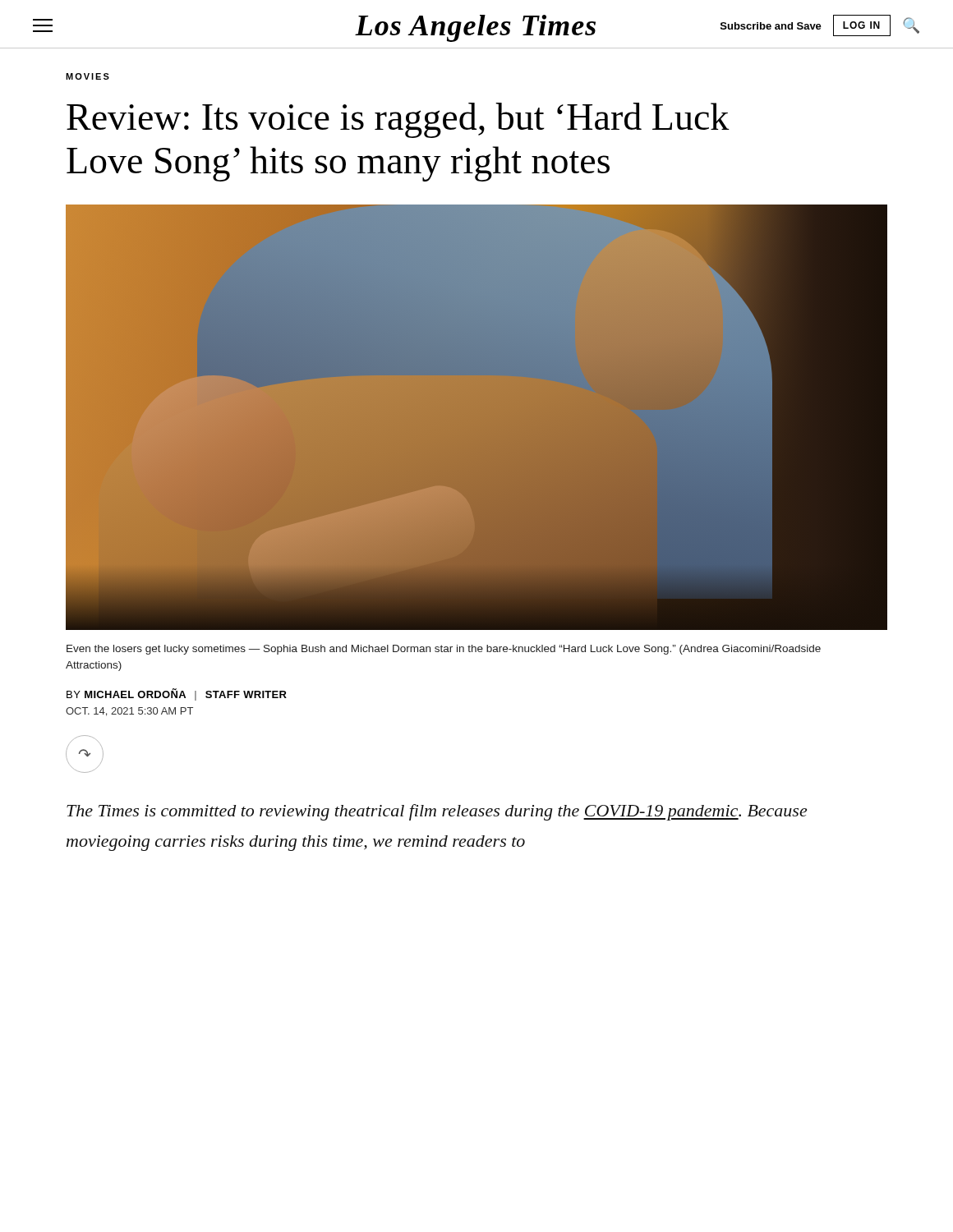
Task: Select the block starting "Review: Its voice is ragged, but ‘Hard Luck"
Action: point(397,139)
